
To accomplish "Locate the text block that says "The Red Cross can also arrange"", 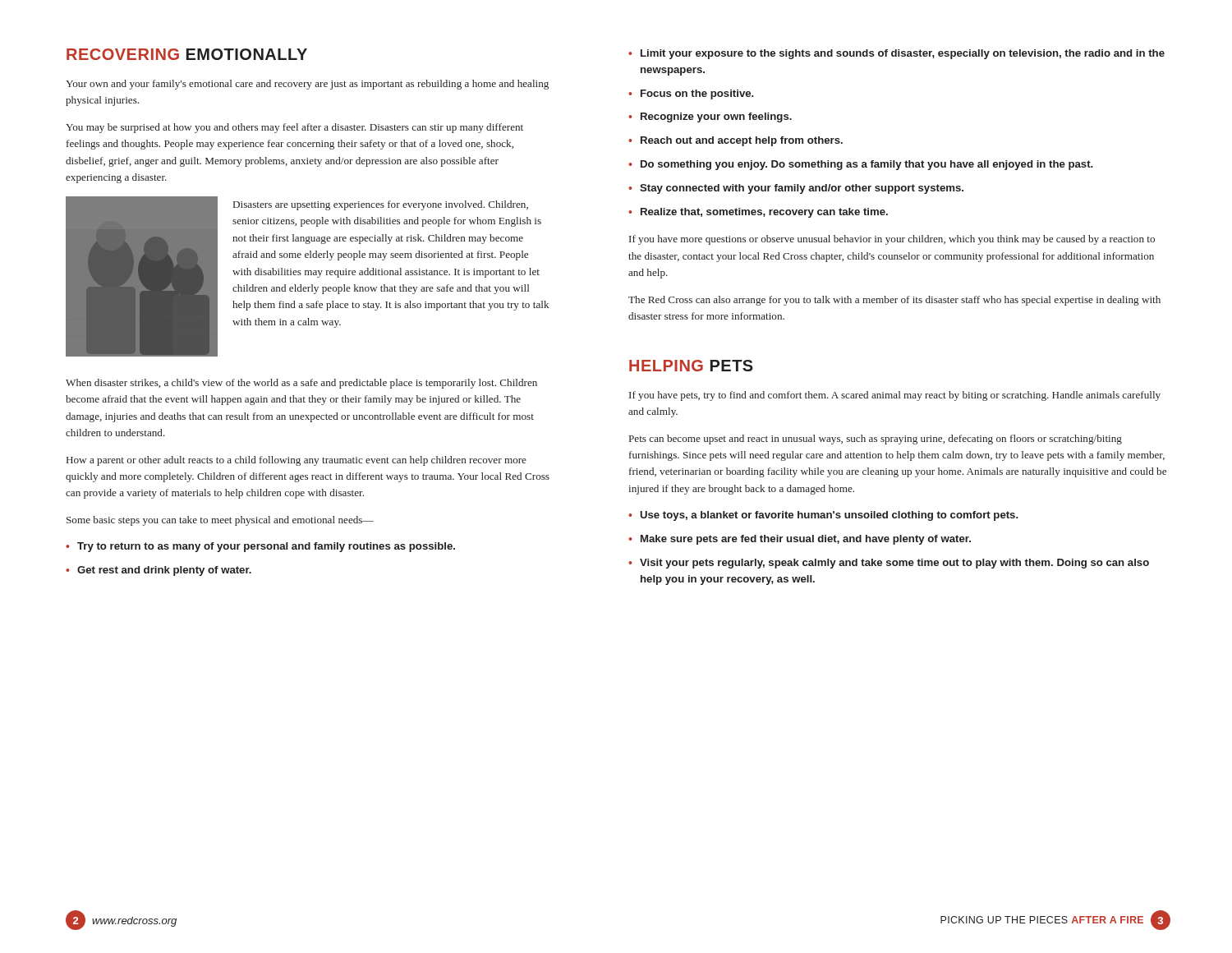I will (x=895, y=308).
